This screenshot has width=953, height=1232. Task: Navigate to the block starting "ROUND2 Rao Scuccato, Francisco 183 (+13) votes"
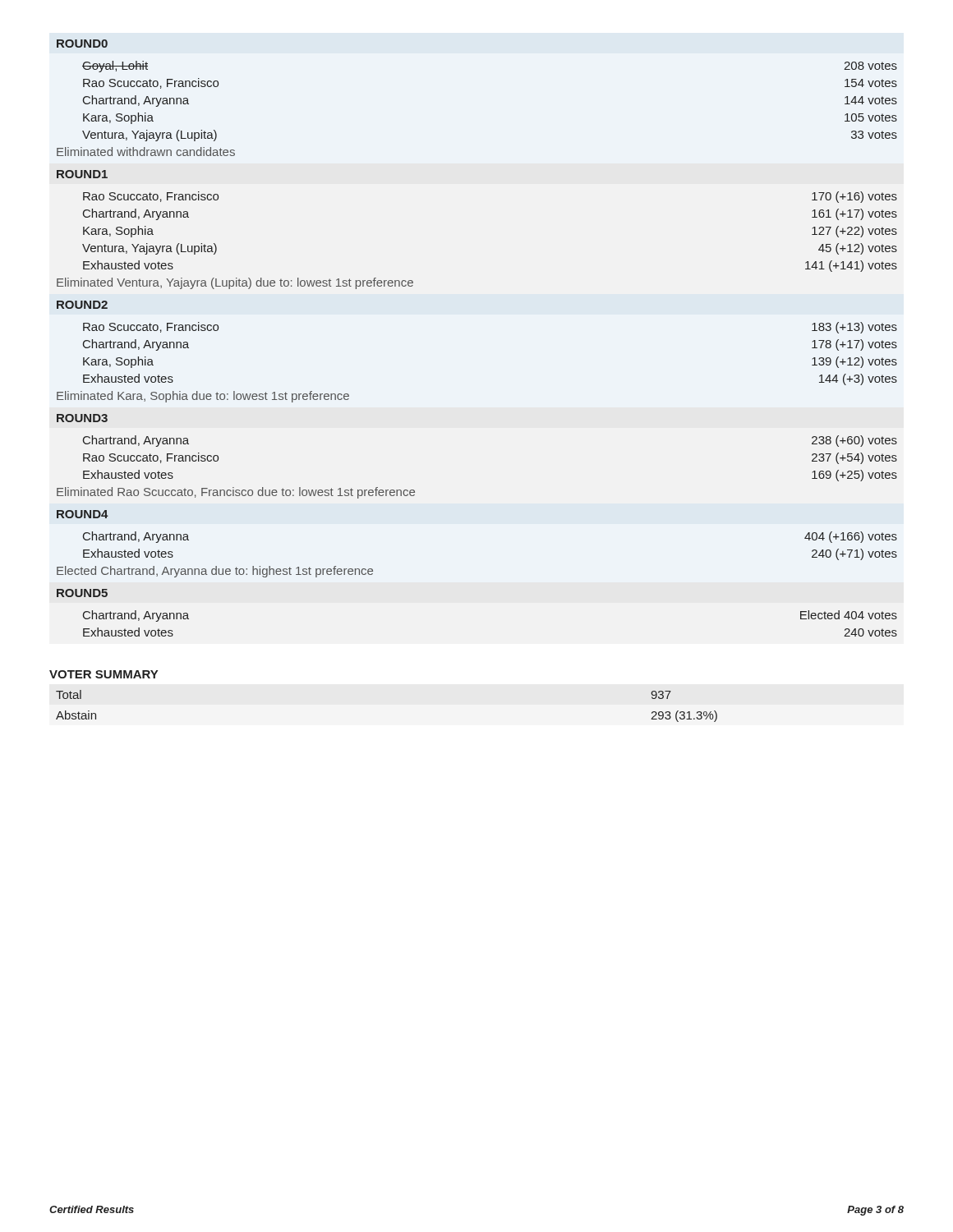(x=82, y=305)
